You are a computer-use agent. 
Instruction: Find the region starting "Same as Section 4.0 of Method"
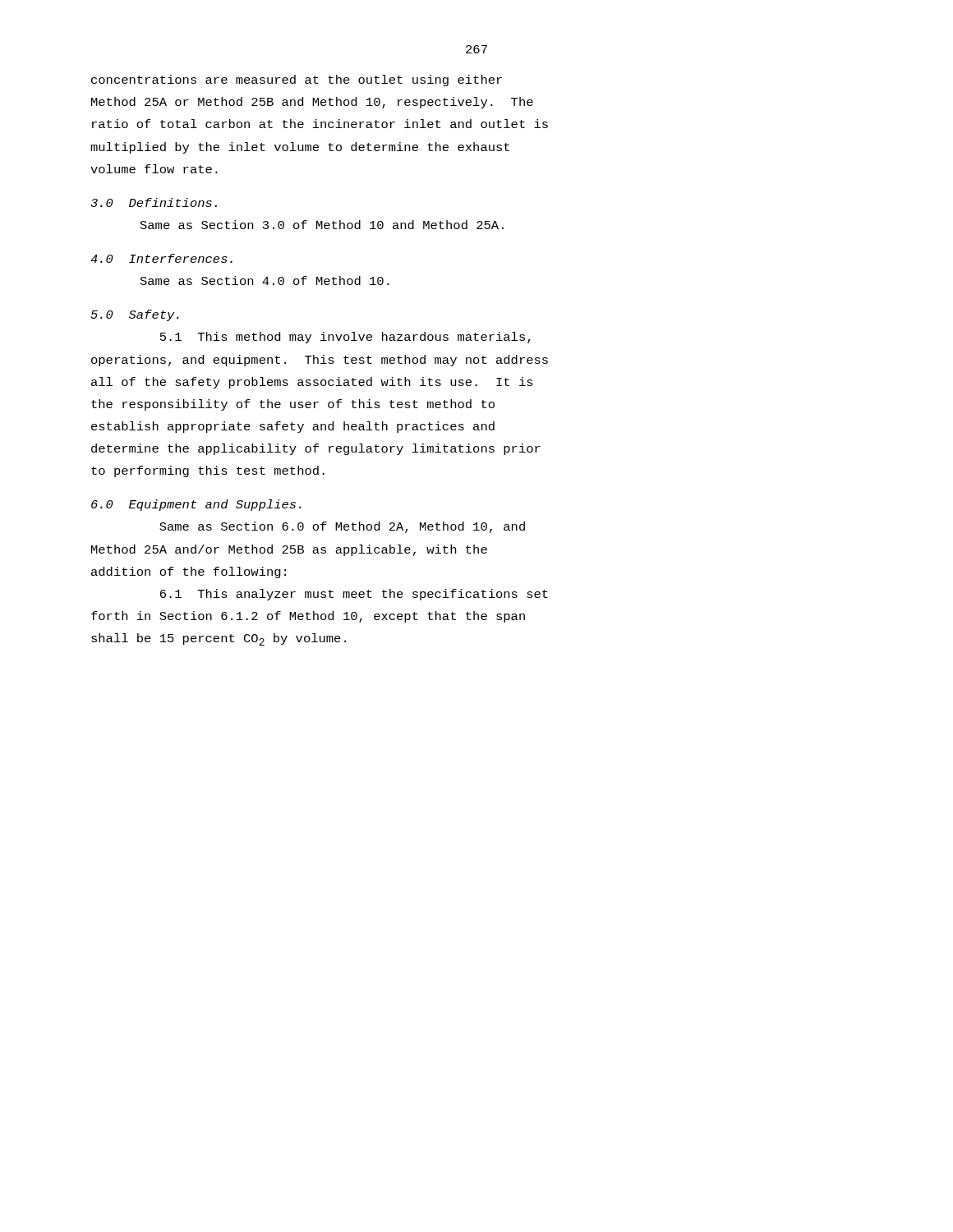pos(266,282)
